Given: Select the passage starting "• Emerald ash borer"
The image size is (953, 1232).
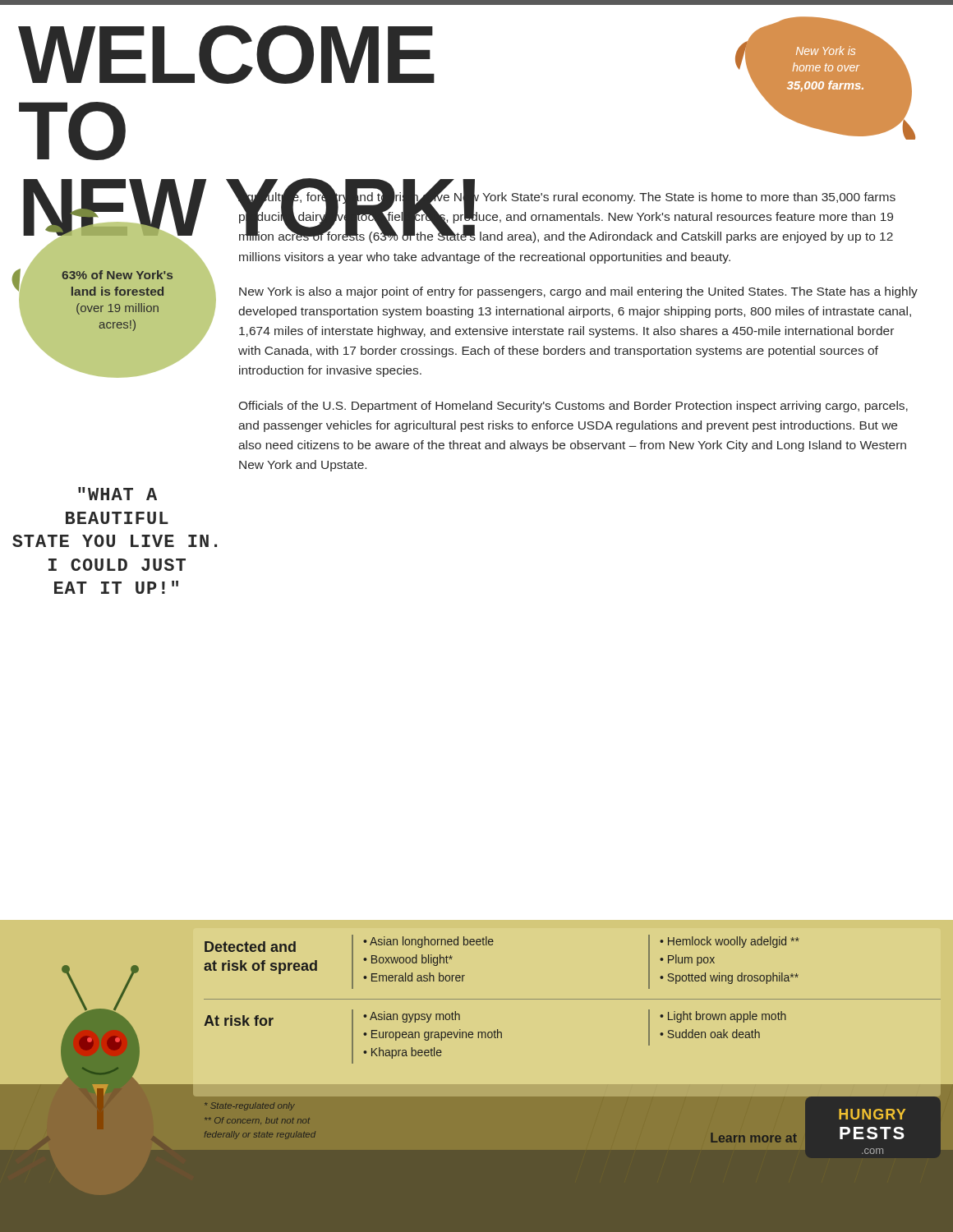Looking at the screenshot, I should [x=414, y=977].
